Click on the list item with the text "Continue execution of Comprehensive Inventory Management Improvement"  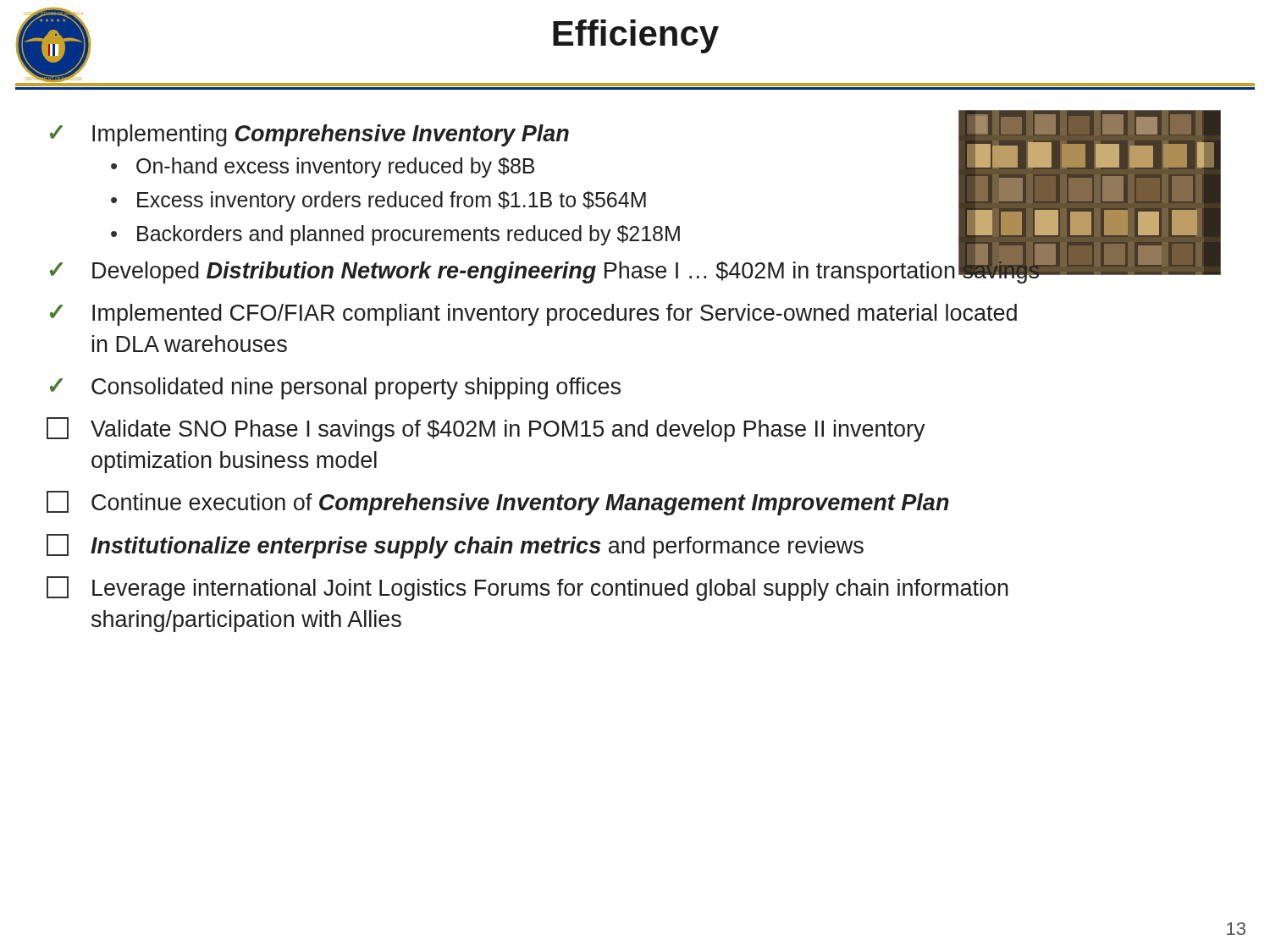[x=498, y=503]
